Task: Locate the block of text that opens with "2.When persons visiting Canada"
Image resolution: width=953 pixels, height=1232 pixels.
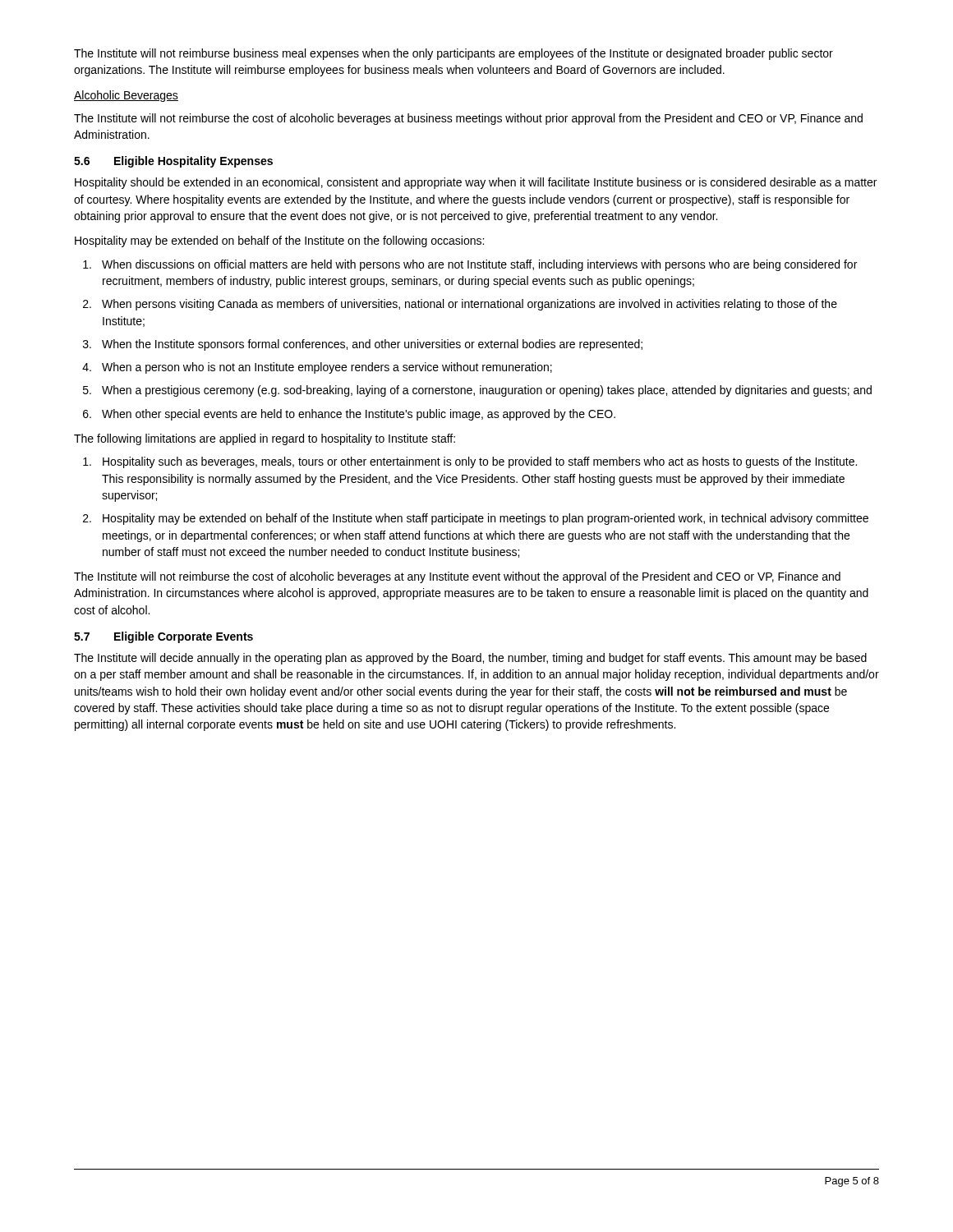Action: point(476,313)
